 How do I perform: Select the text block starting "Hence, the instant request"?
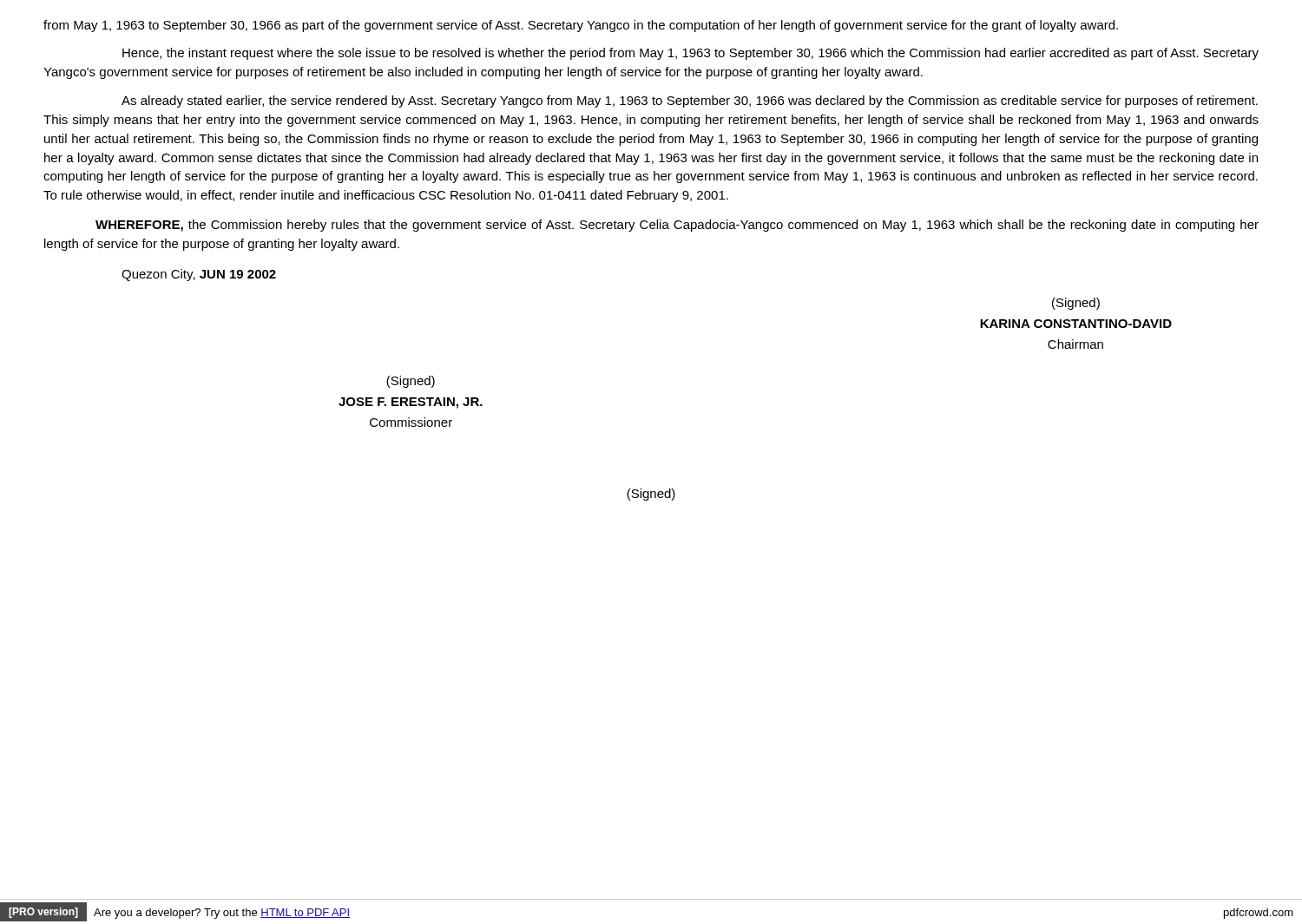pos(651,62)
